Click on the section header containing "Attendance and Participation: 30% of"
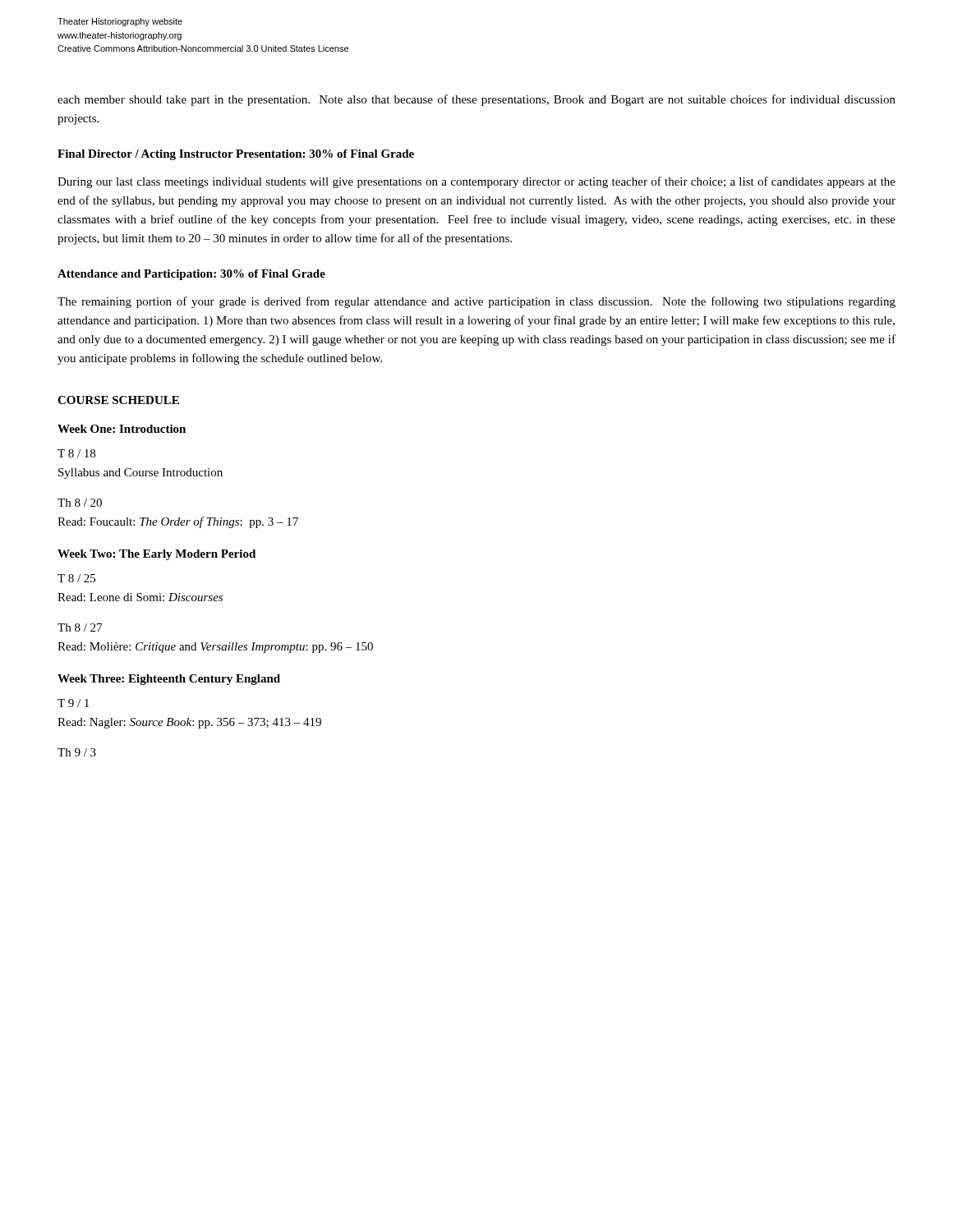 coord(191,273)
